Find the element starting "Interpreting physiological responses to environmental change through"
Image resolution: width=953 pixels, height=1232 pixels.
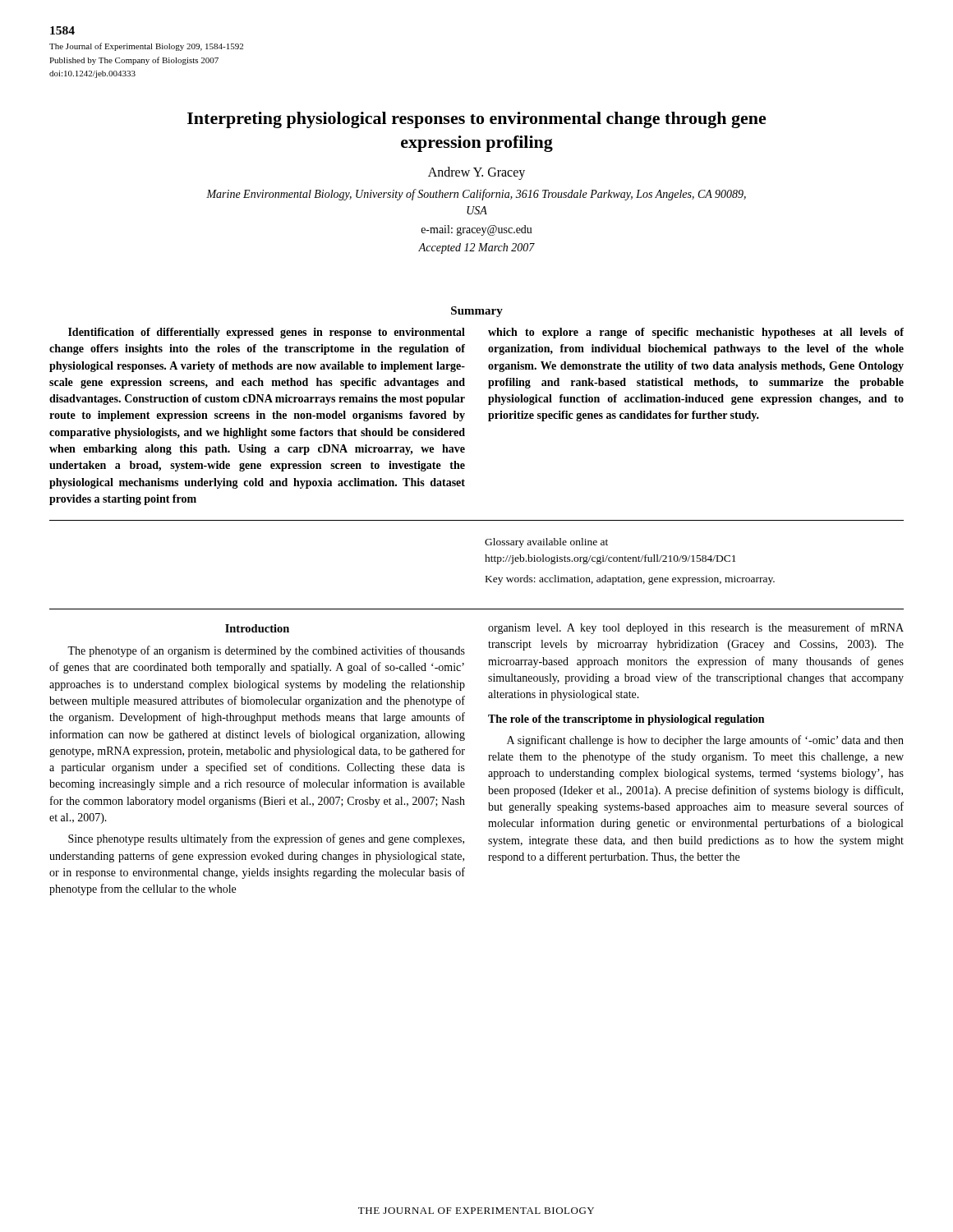(x=476, y=130)
